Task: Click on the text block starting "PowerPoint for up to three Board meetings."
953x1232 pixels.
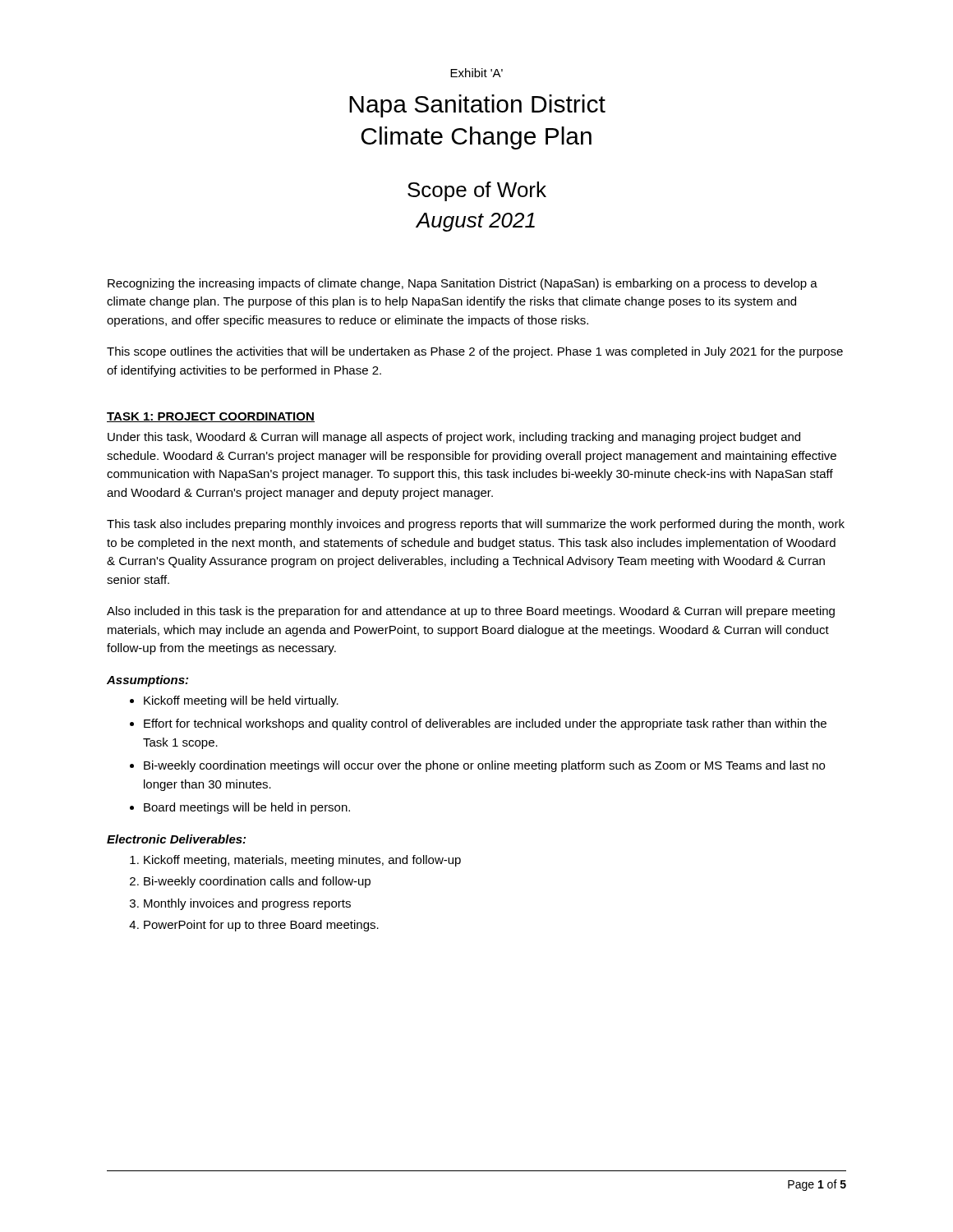Action: (261, 925)
